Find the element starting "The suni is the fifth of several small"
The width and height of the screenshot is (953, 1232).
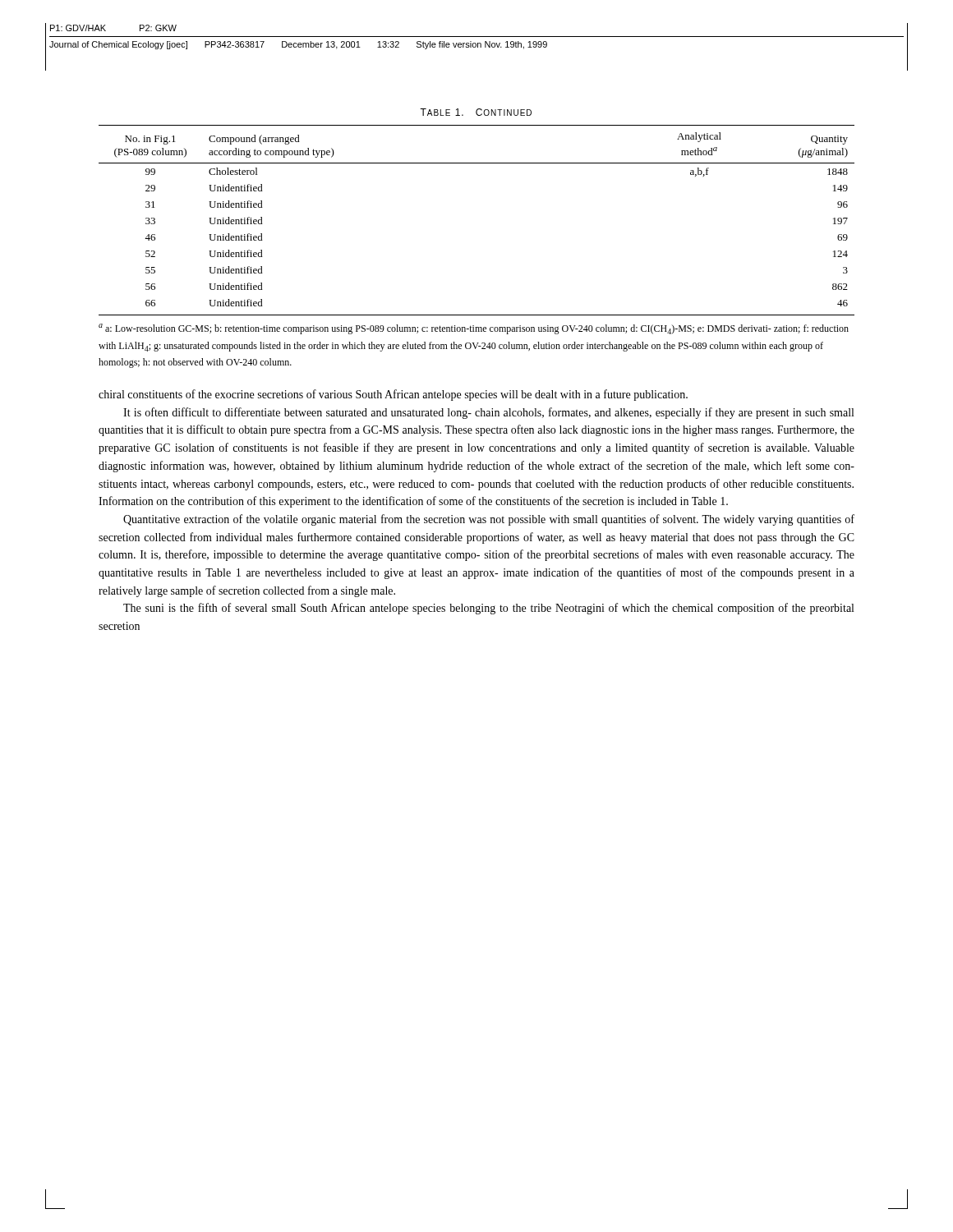point(476,617)
